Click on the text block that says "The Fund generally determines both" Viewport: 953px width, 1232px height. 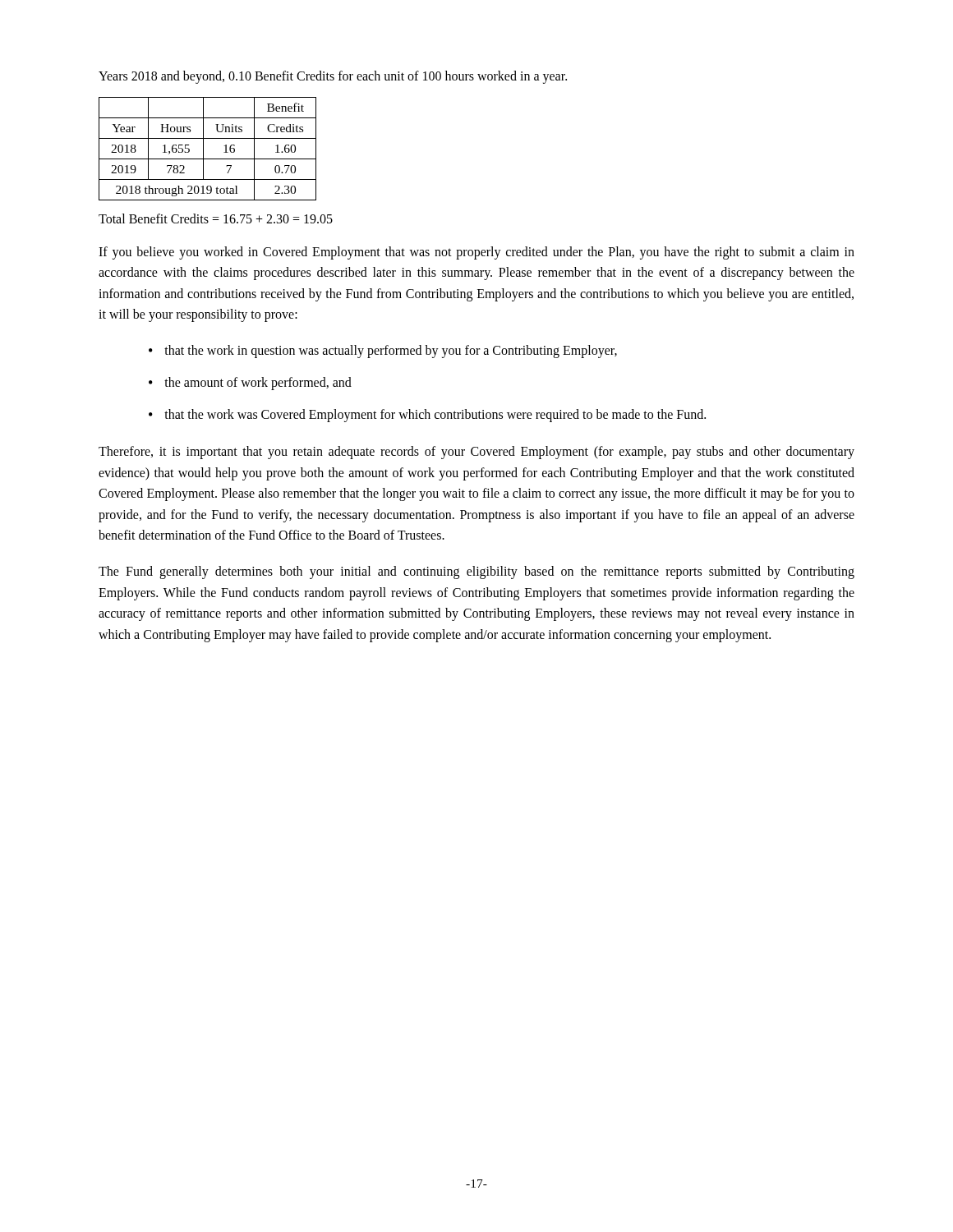pos(476,603)
